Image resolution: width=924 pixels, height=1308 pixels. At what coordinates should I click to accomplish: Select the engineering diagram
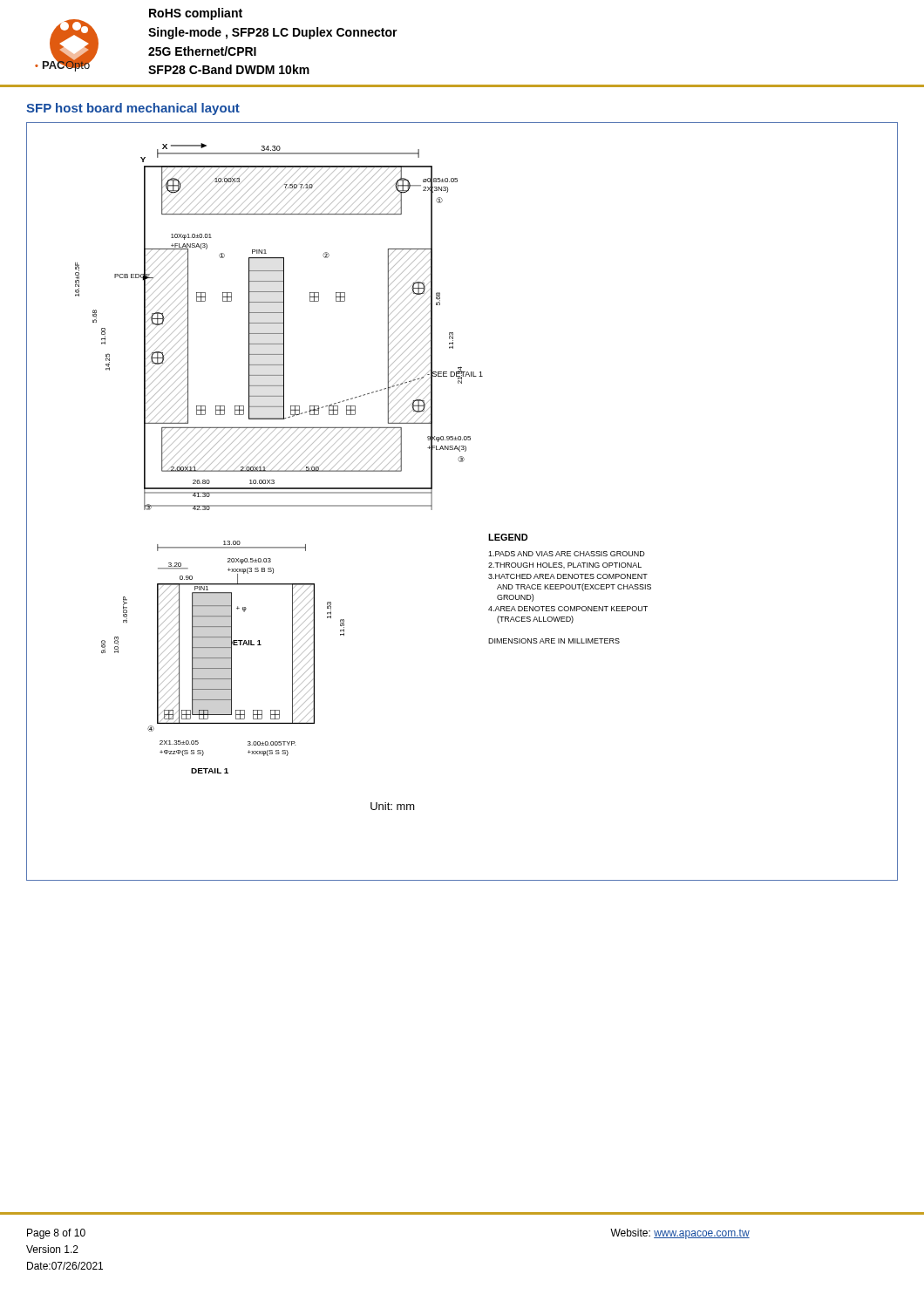[x=462, y=501]
